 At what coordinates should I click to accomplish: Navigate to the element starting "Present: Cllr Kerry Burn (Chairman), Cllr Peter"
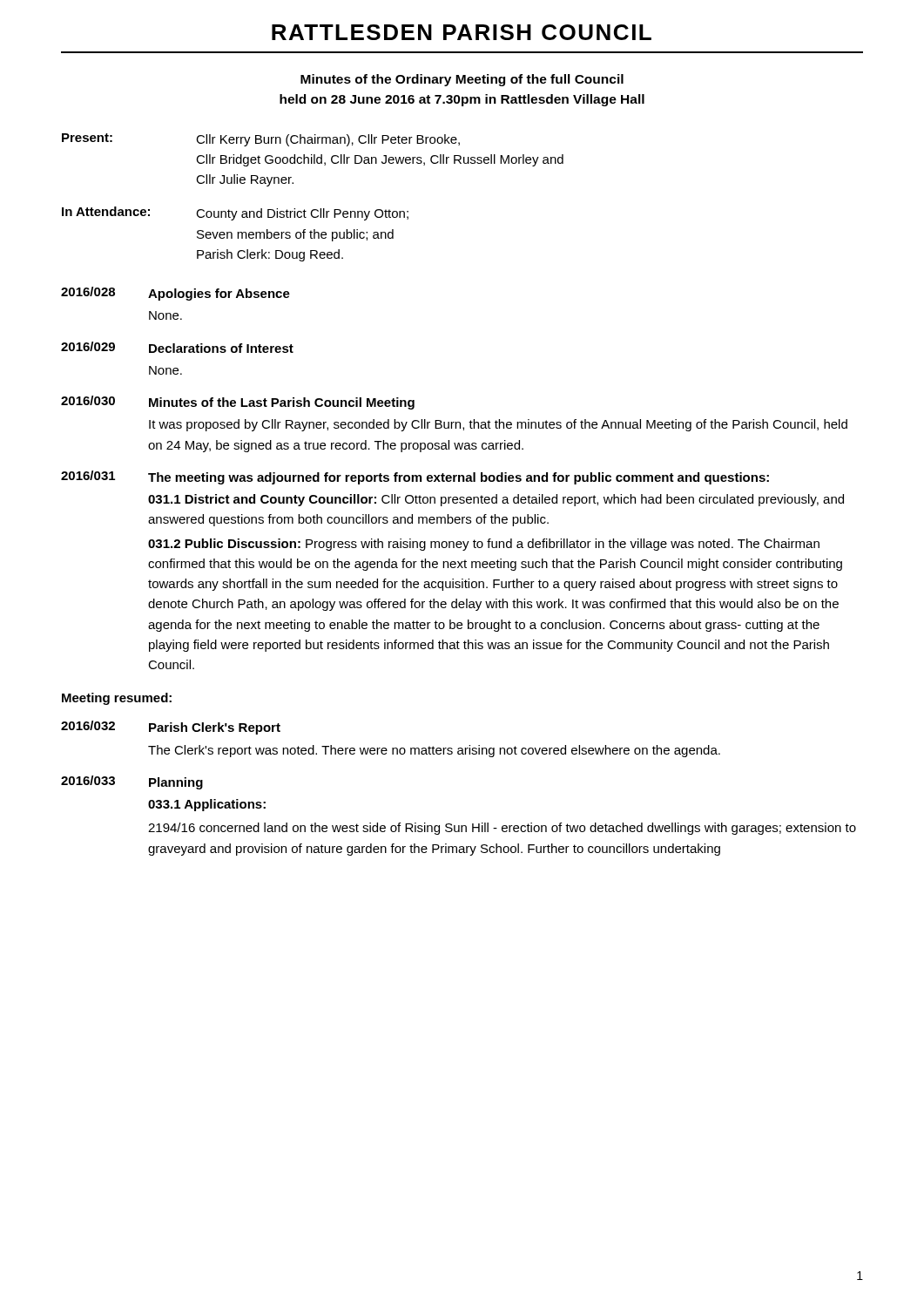tap(312, 159)
